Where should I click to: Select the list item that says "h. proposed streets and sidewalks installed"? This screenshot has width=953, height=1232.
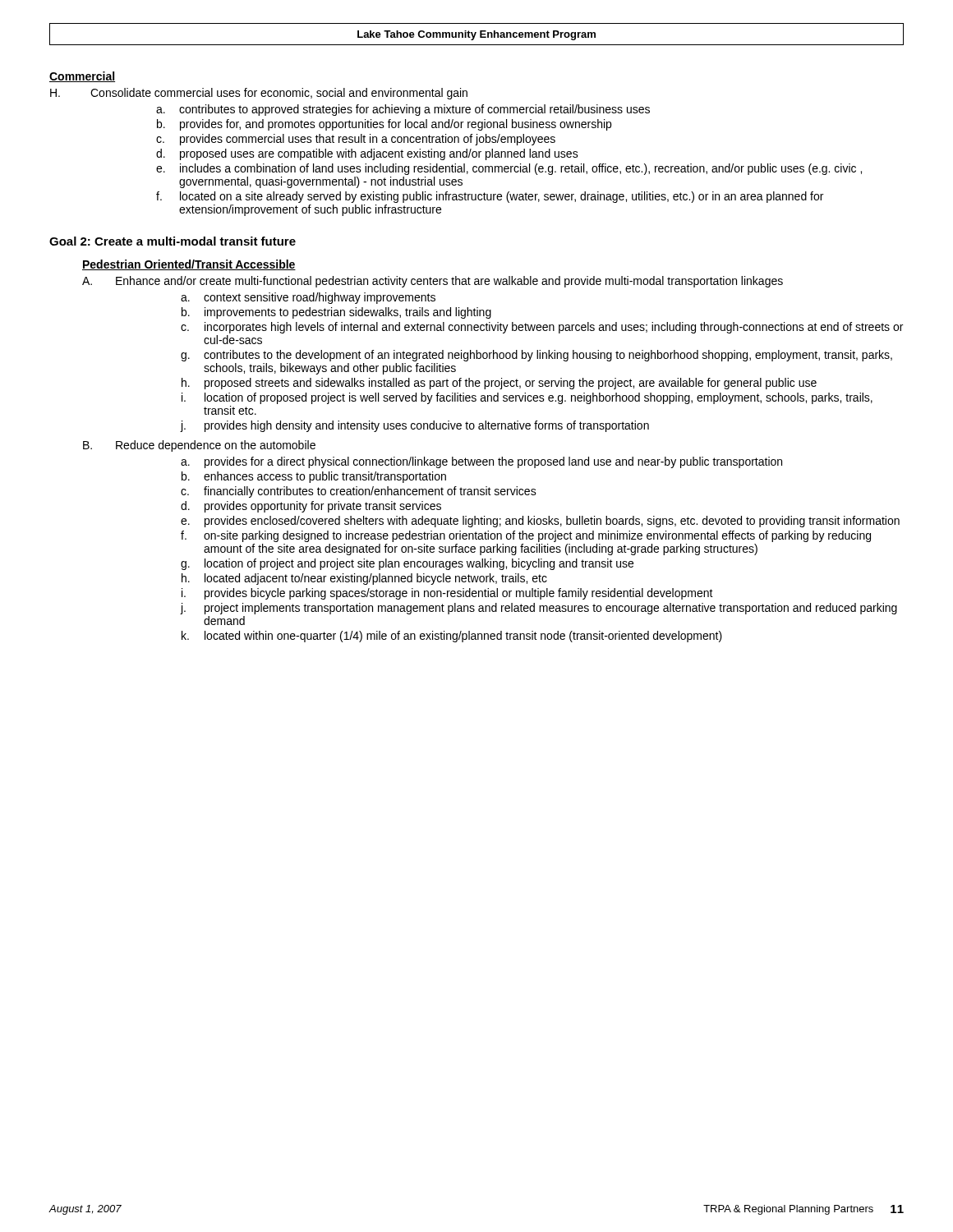coord(542,383)
